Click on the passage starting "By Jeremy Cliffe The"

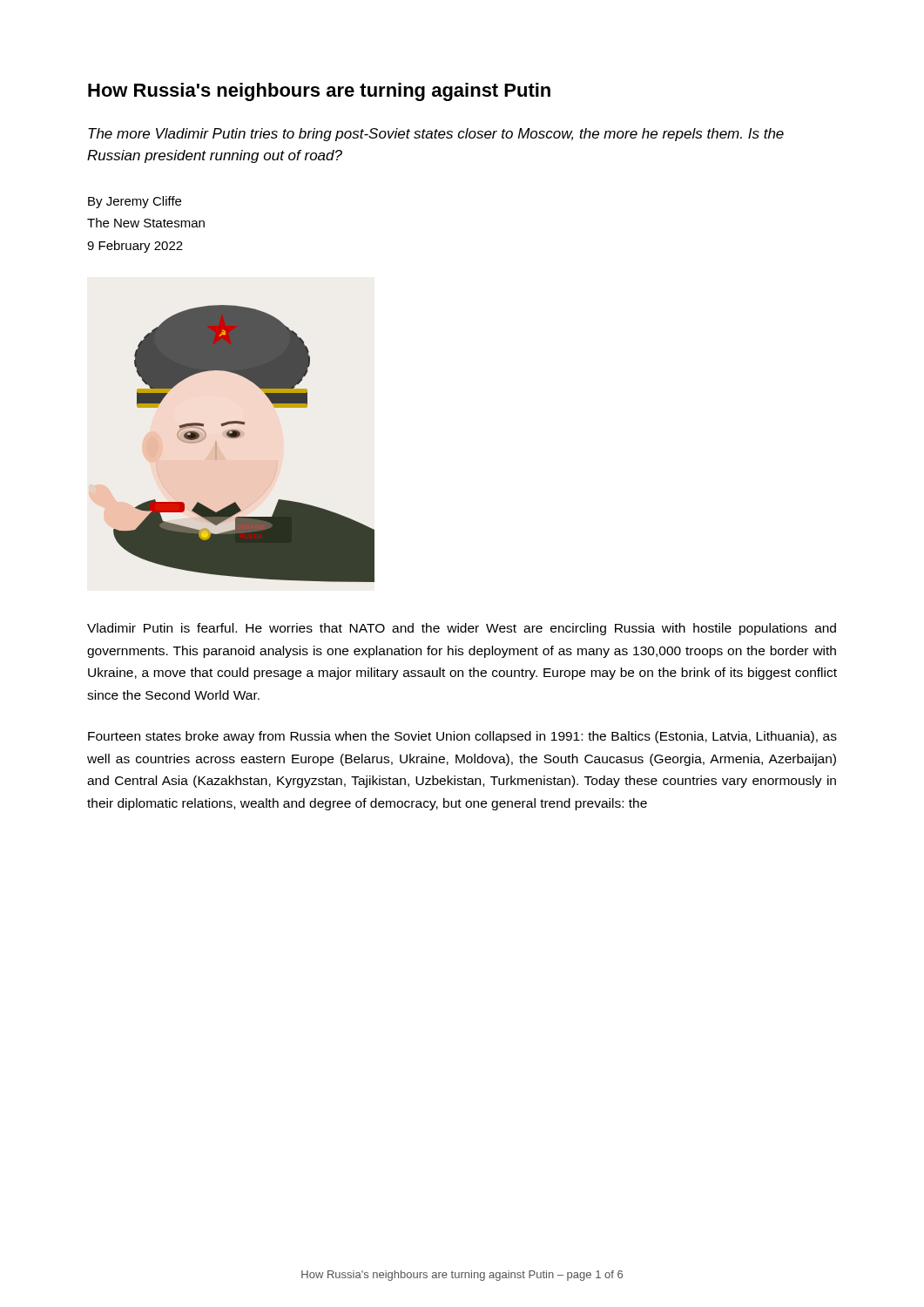146,223
